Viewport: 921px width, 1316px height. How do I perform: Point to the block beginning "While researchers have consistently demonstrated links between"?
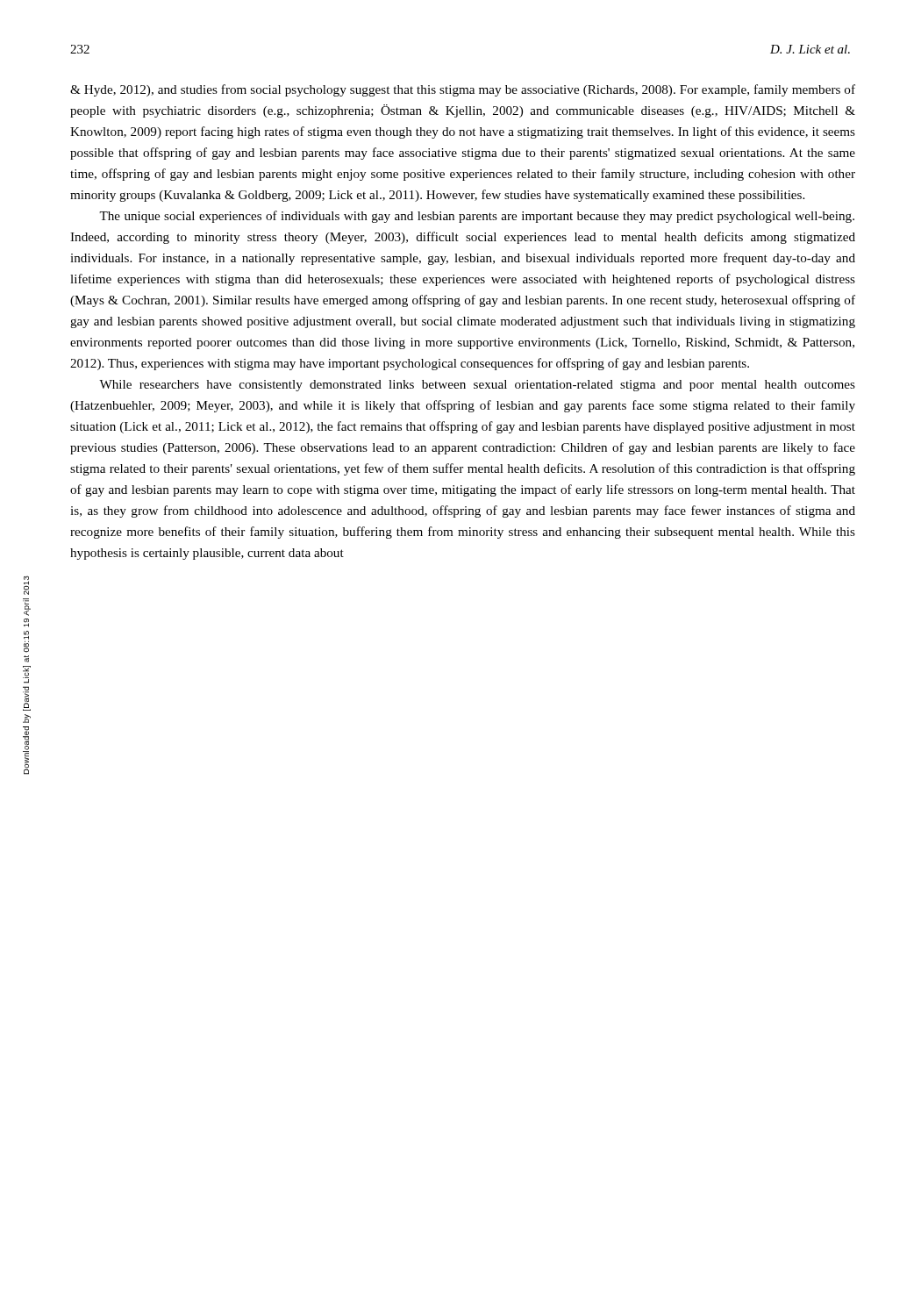[463, 469]
